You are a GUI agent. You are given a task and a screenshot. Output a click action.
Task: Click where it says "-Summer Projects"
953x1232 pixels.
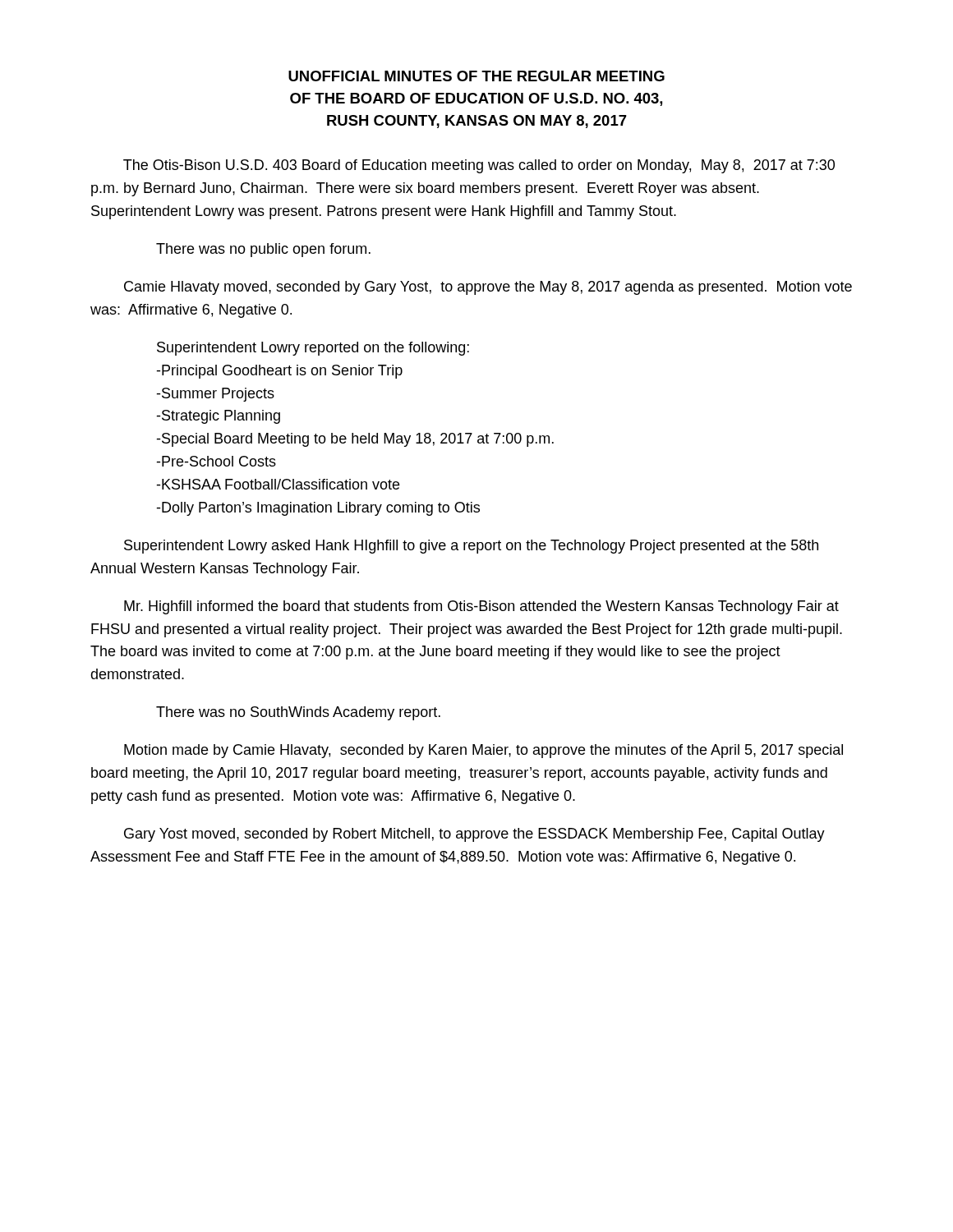pos(215,393)
